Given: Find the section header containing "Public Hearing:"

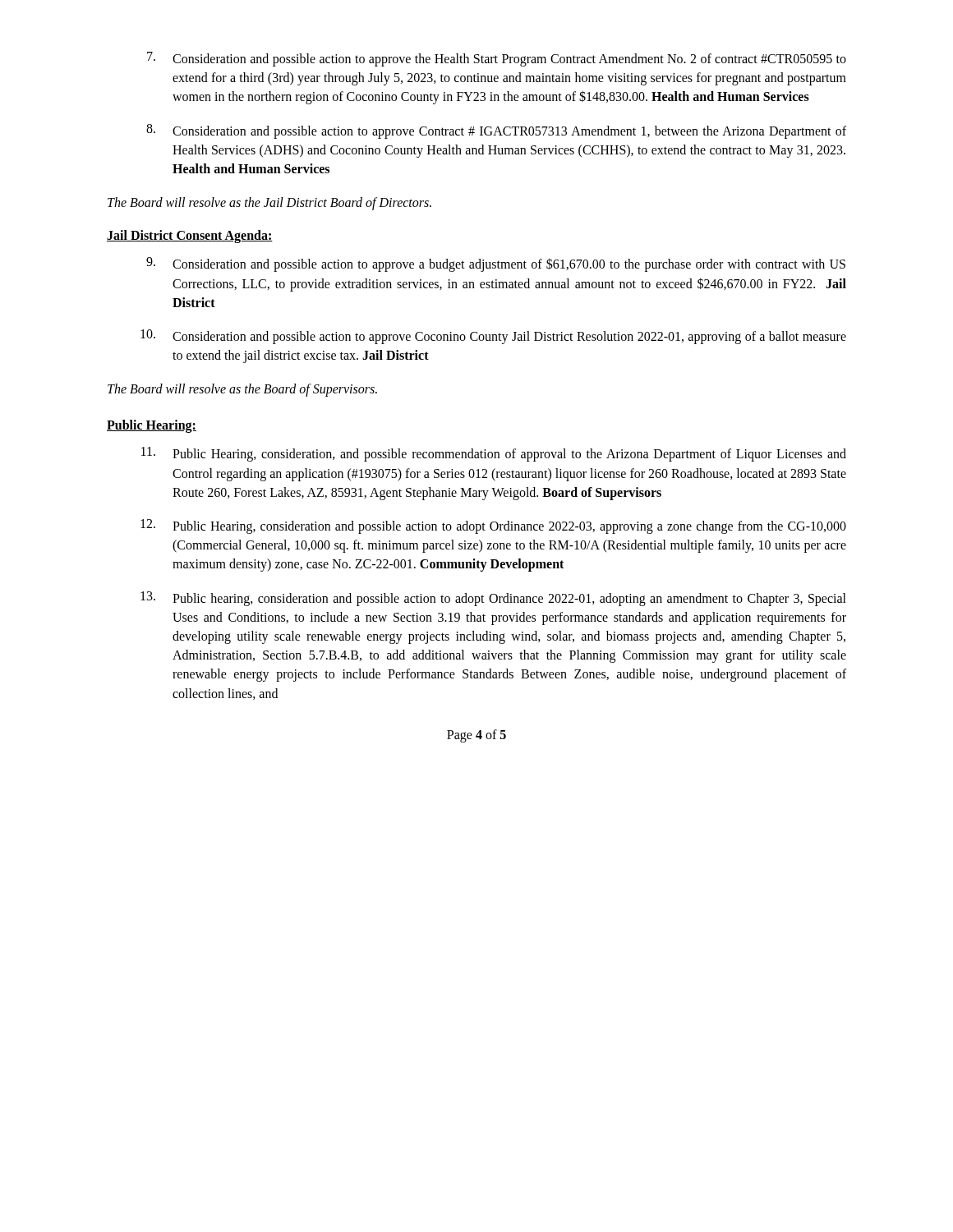Looking at the screenshot, I should point(152,425).
